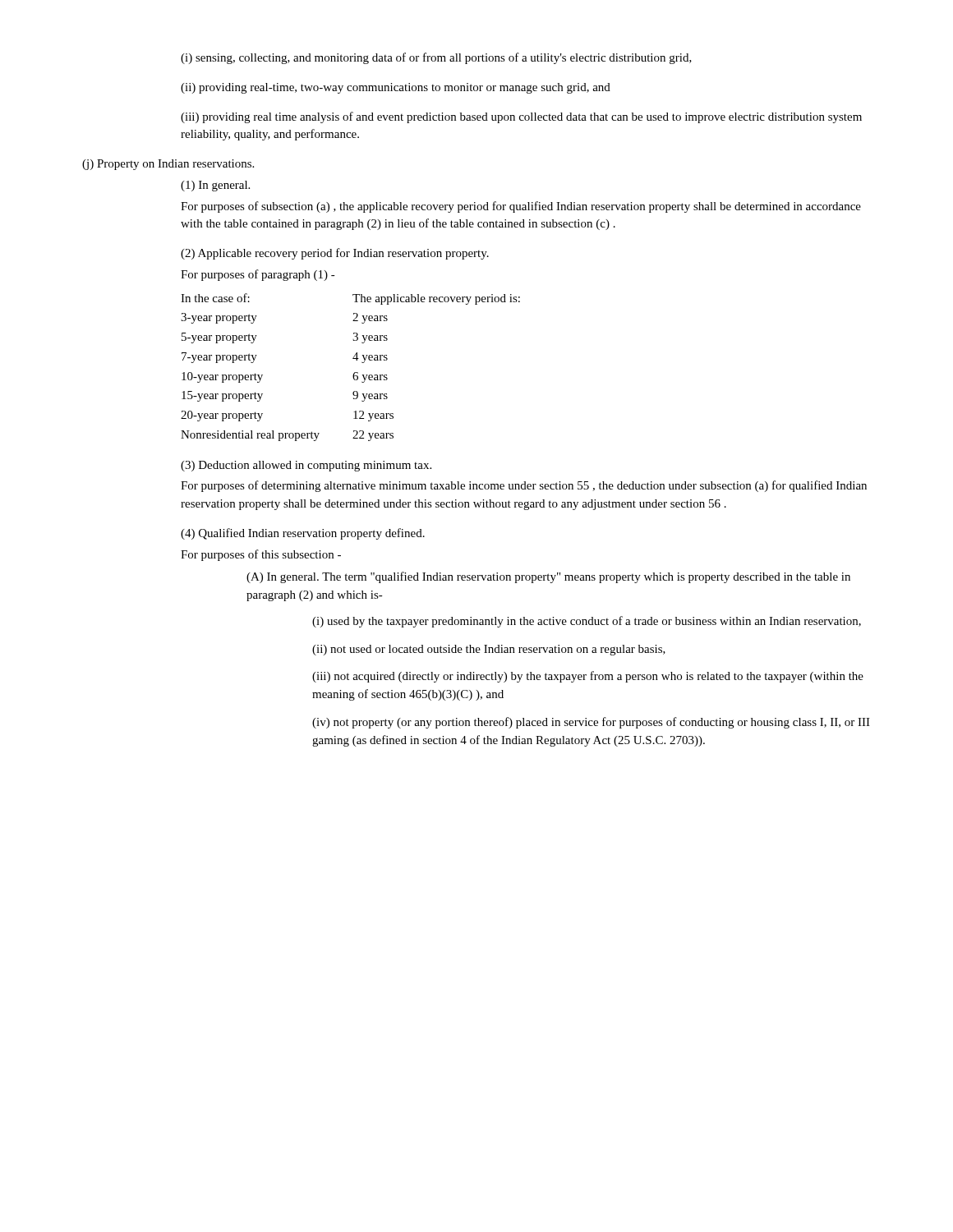Click on the list item containing "(iii) not acquired (directly or indirectly) by"
The height and width of the screenshot is (1232, 953).
tap(588, 685)
